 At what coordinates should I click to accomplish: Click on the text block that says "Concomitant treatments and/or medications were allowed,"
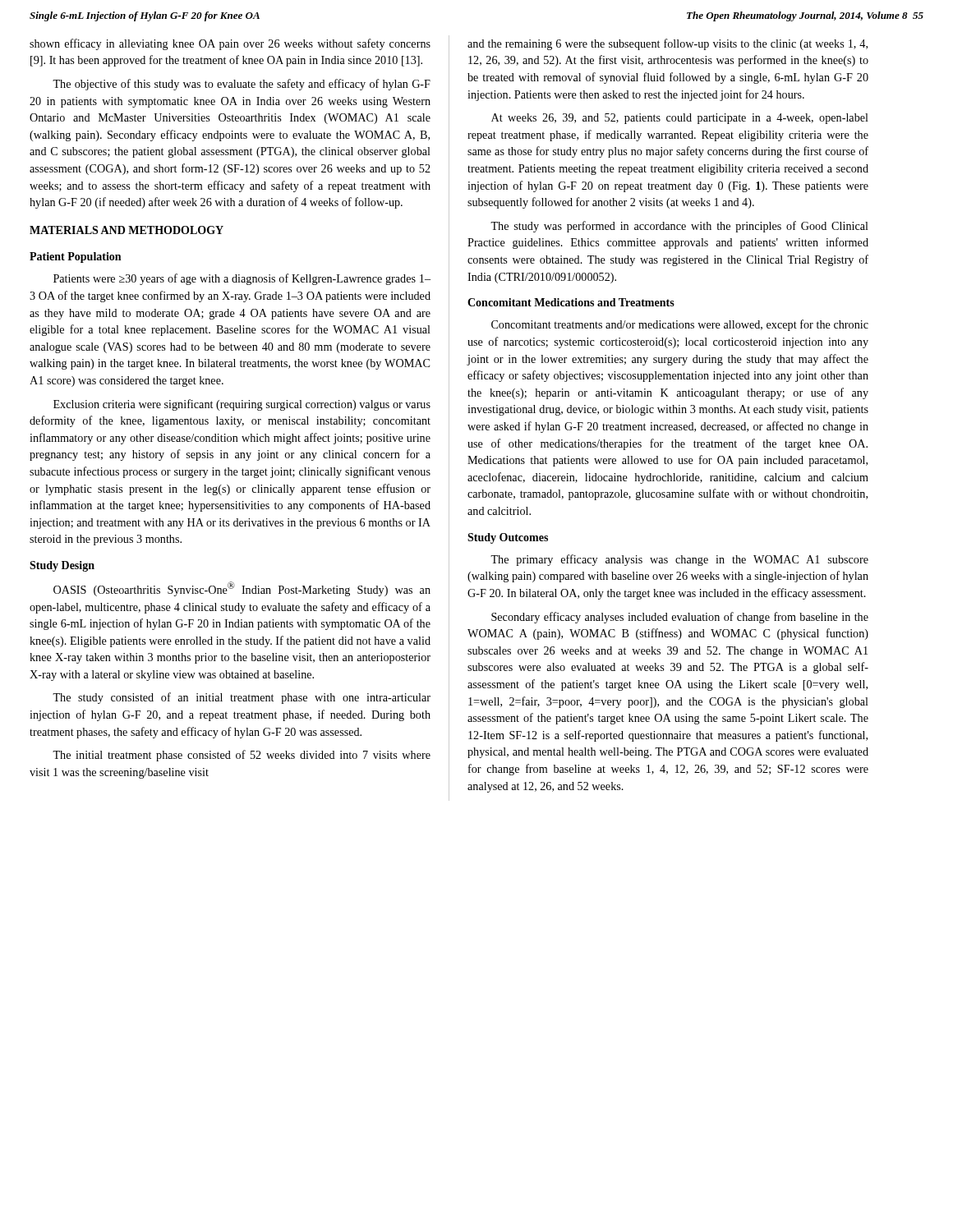pos(668,418)
